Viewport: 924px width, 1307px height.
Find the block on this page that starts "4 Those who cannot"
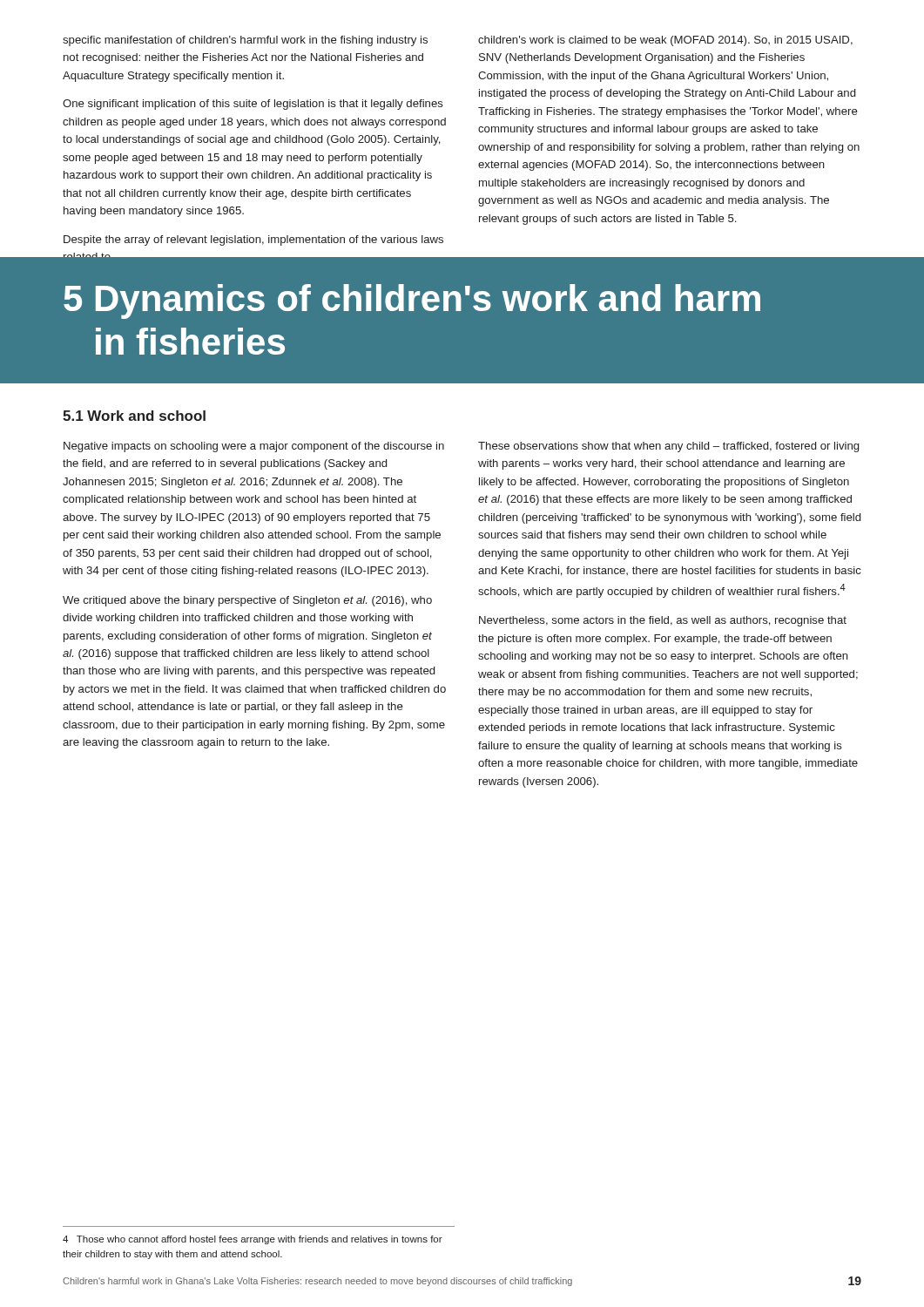click(x=252, y=1246)
